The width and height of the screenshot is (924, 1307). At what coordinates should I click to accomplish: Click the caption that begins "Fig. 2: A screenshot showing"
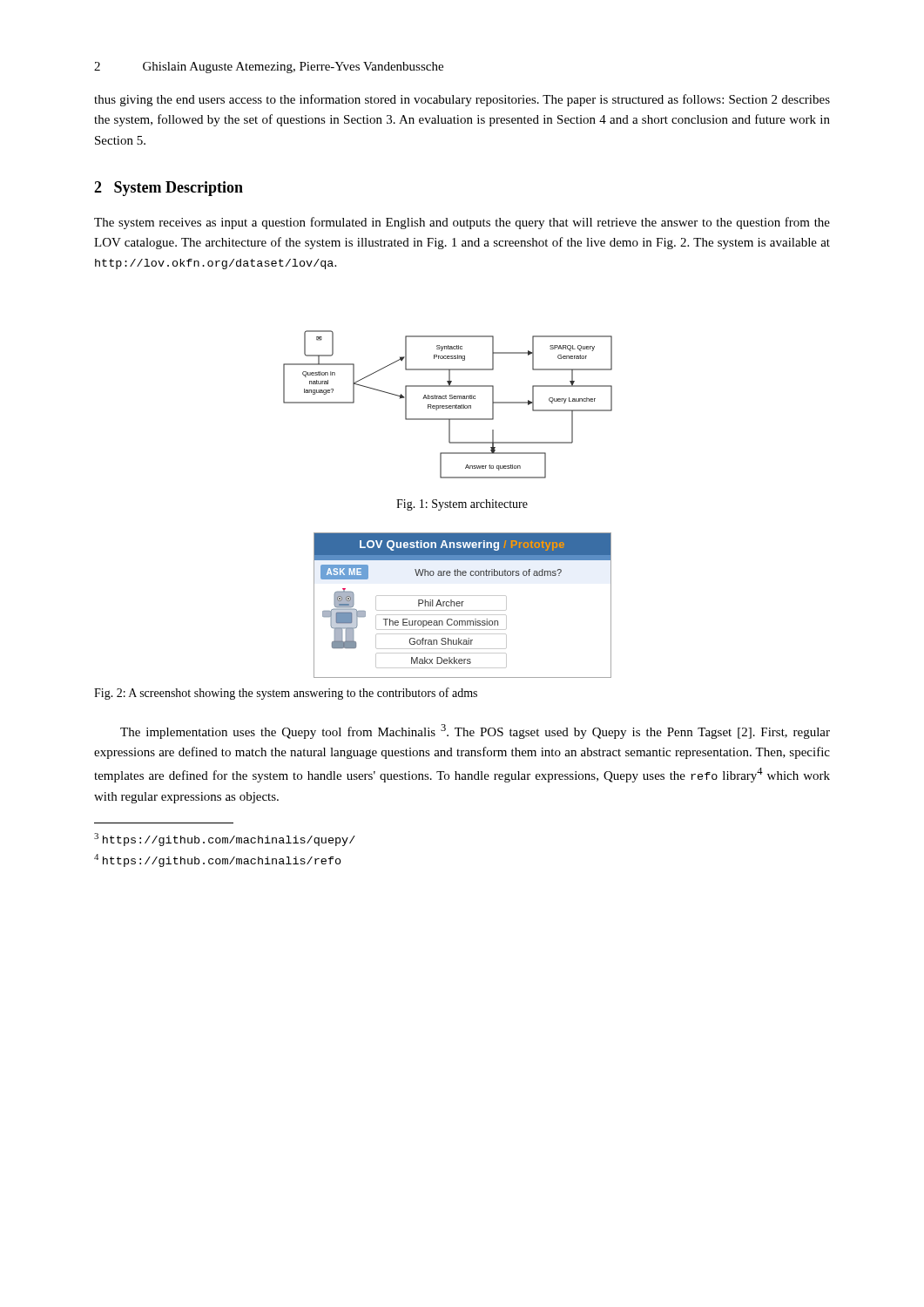[x=286, y=693]
